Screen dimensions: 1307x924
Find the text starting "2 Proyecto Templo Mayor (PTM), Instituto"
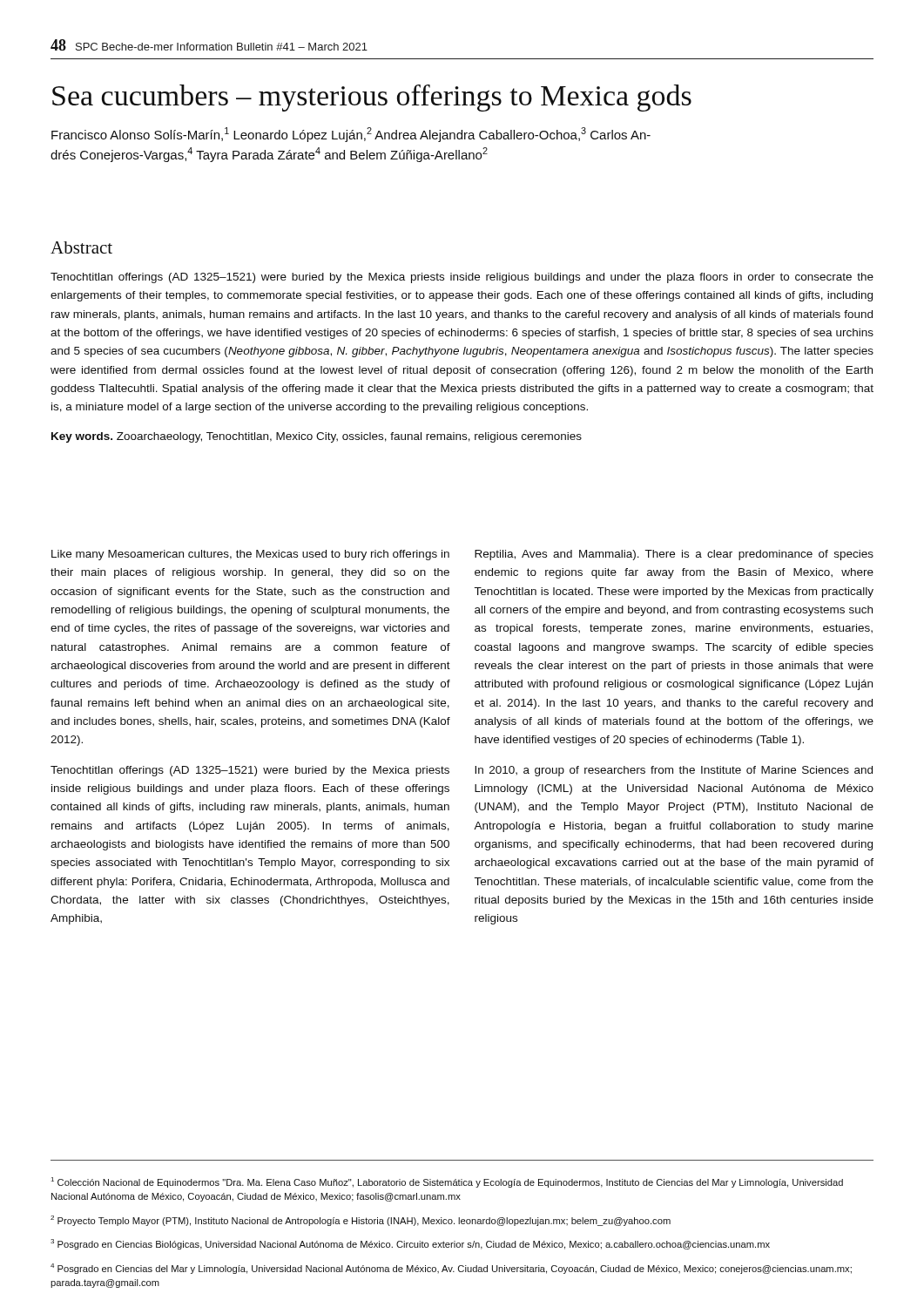[462, 1221]
